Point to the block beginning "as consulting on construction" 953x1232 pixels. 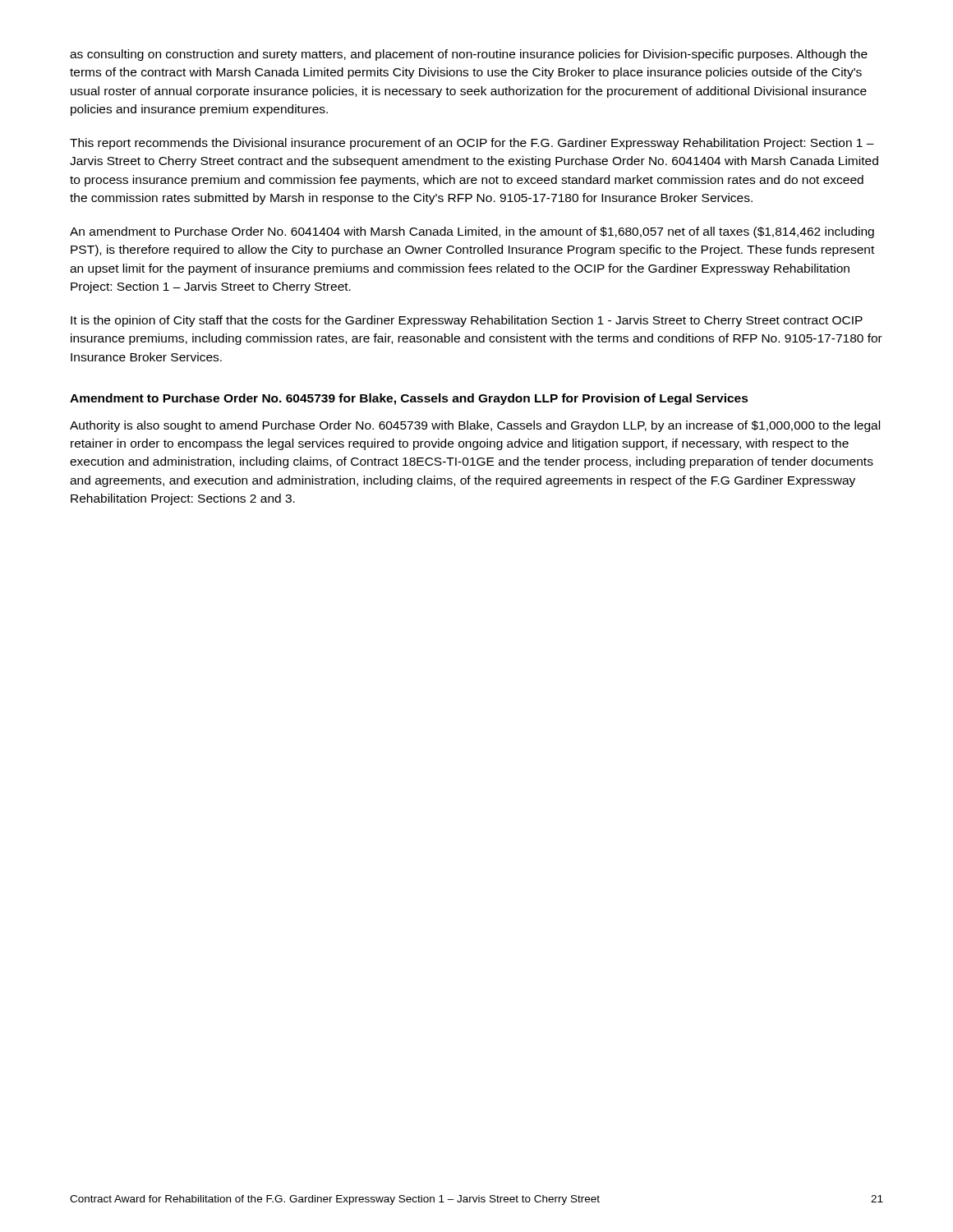pyautogui.click(x=469, y=81)
